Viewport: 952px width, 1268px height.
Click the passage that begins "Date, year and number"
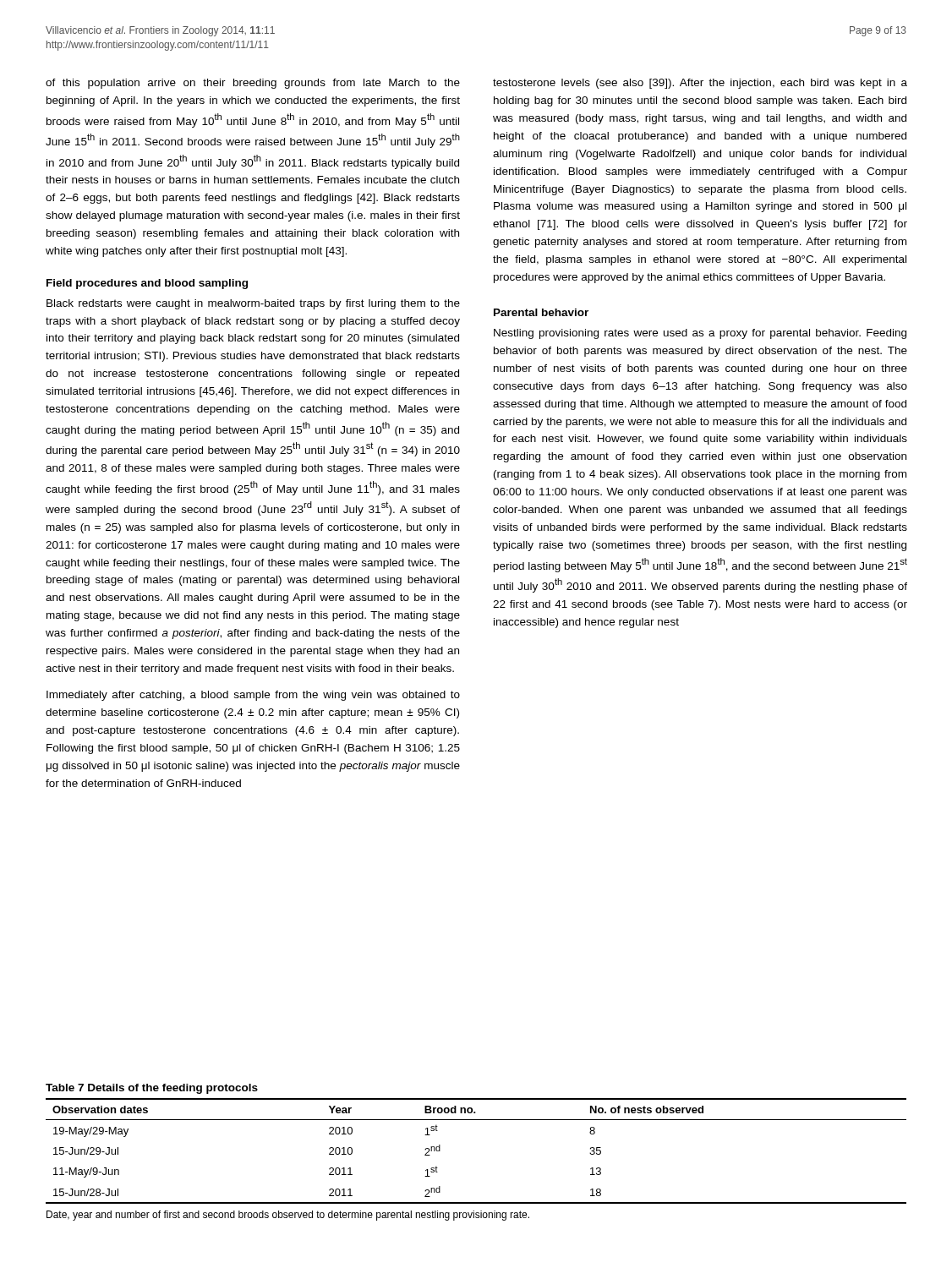(288, 1215)
